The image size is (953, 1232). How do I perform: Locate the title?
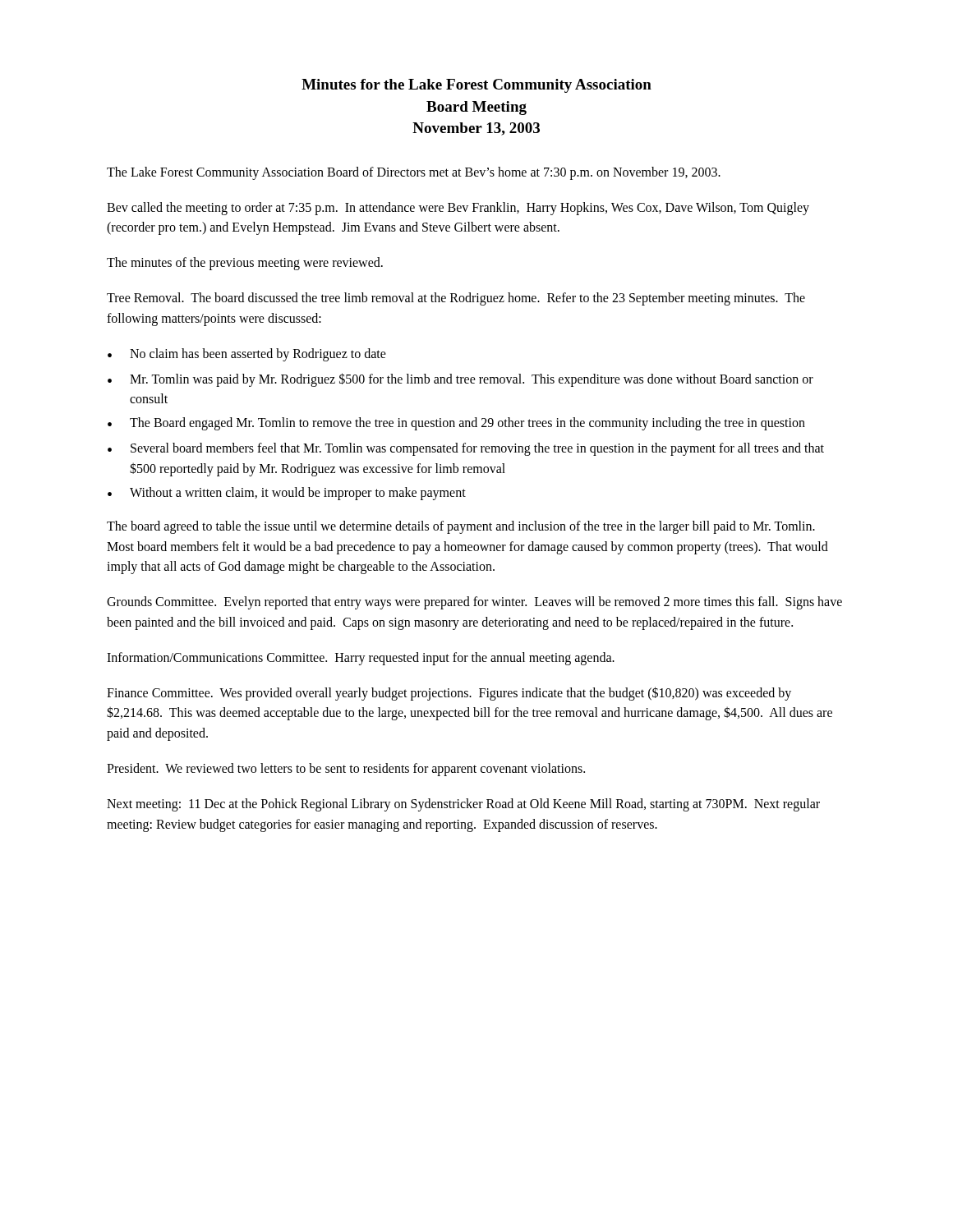point(476,107)
